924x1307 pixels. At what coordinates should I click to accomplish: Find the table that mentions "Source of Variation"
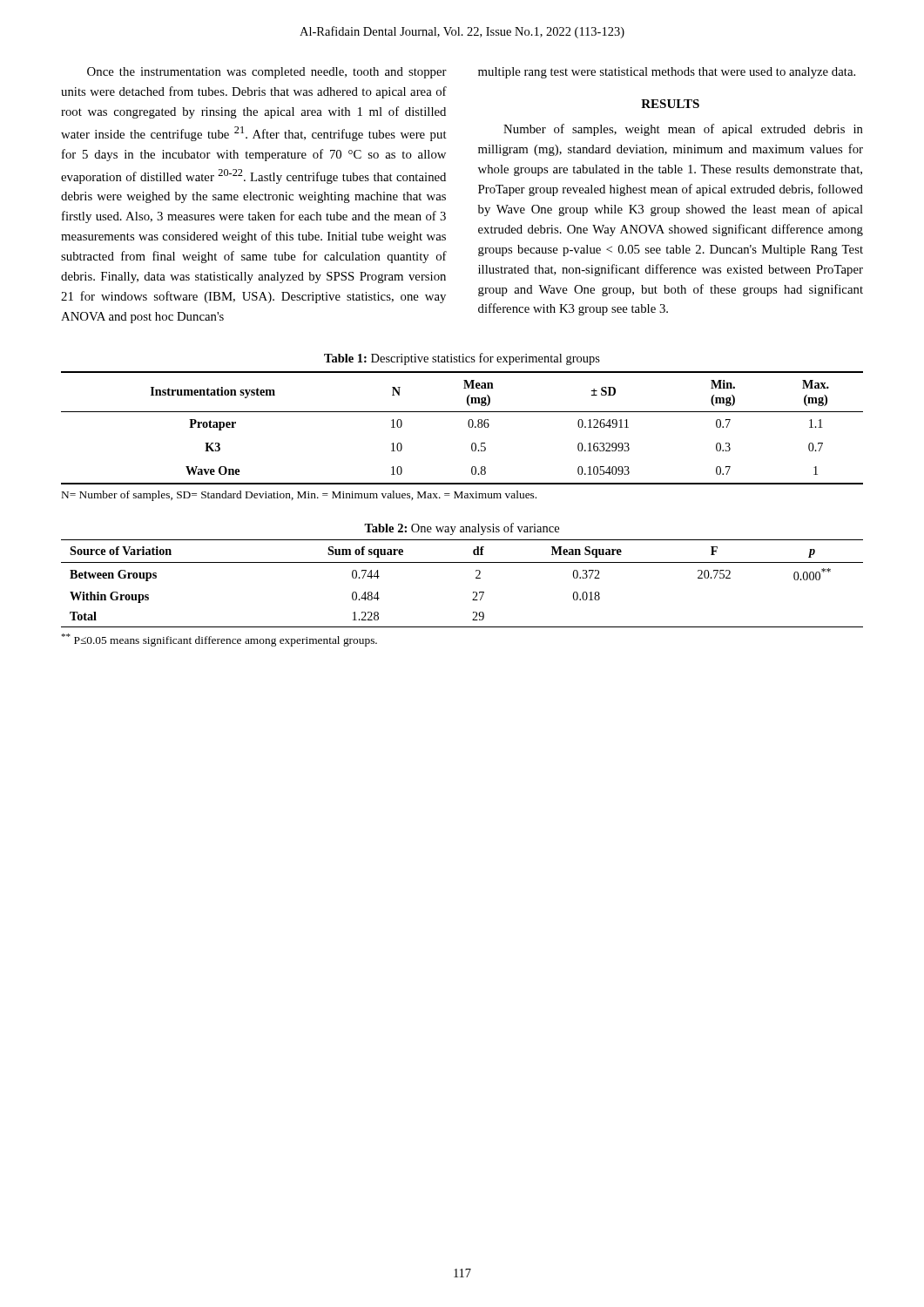pos(462,583)
